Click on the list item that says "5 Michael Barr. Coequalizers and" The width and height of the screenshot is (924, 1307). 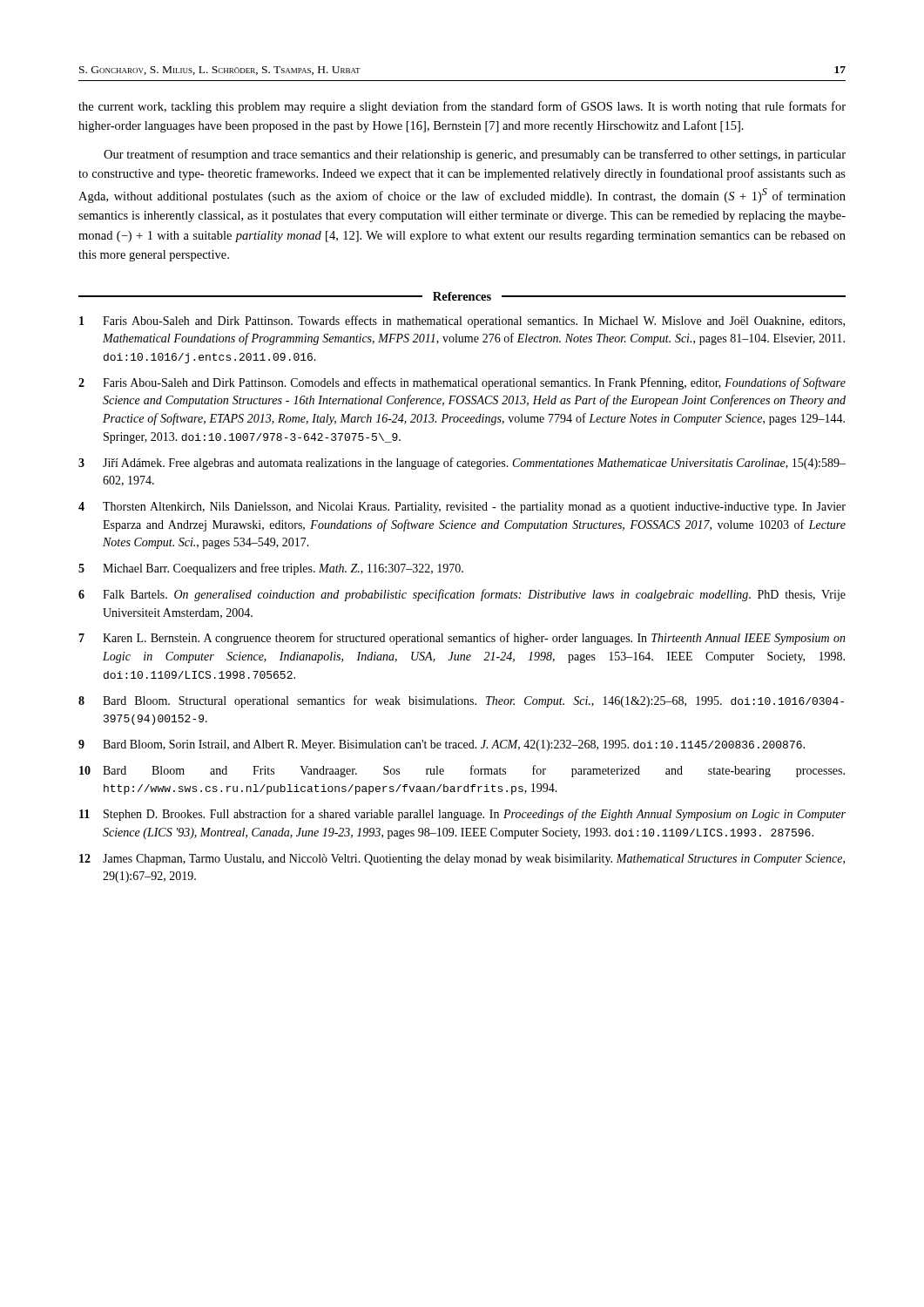462,569
